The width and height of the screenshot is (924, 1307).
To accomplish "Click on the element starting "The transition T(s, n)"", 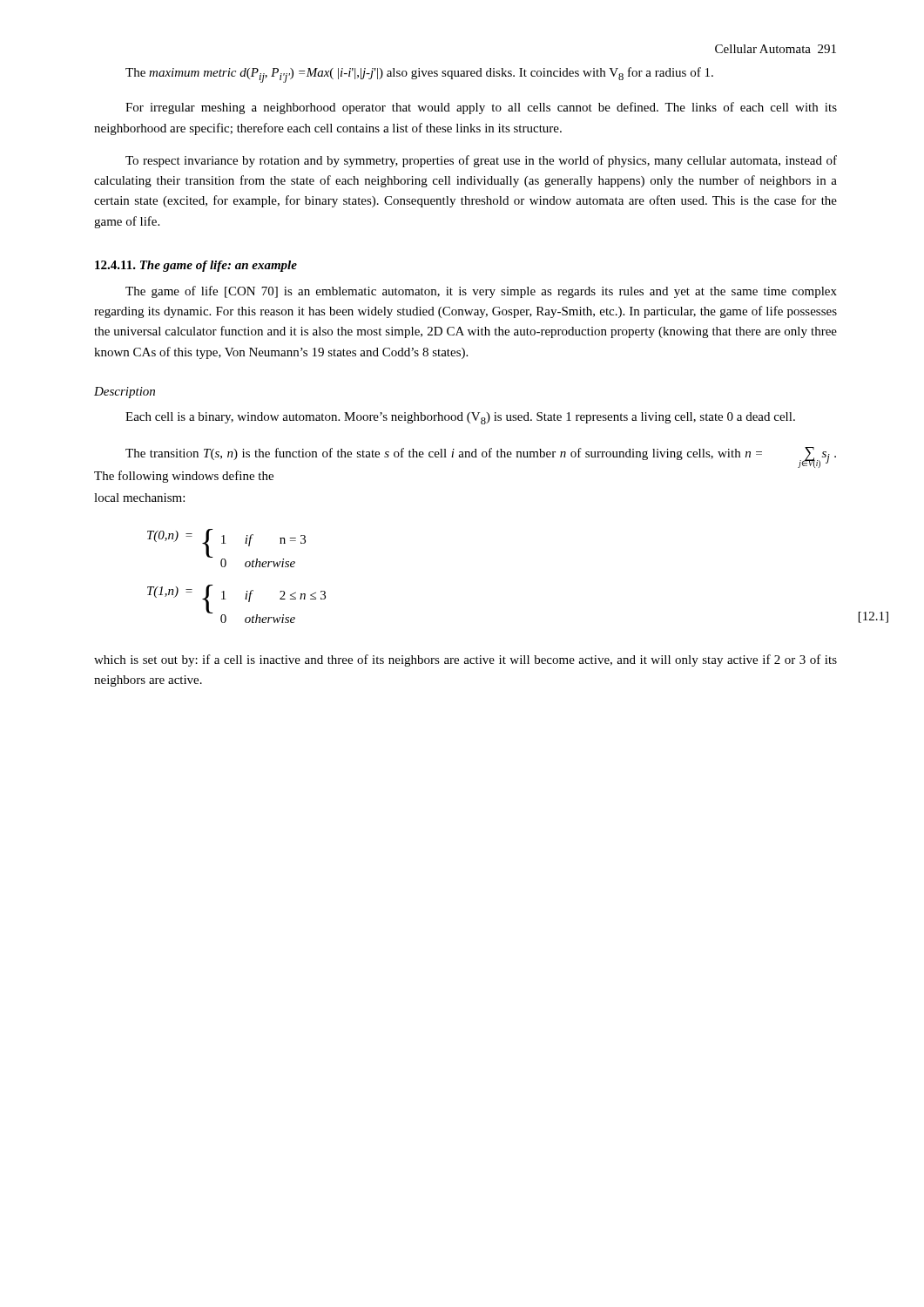I will coord(465,464).
